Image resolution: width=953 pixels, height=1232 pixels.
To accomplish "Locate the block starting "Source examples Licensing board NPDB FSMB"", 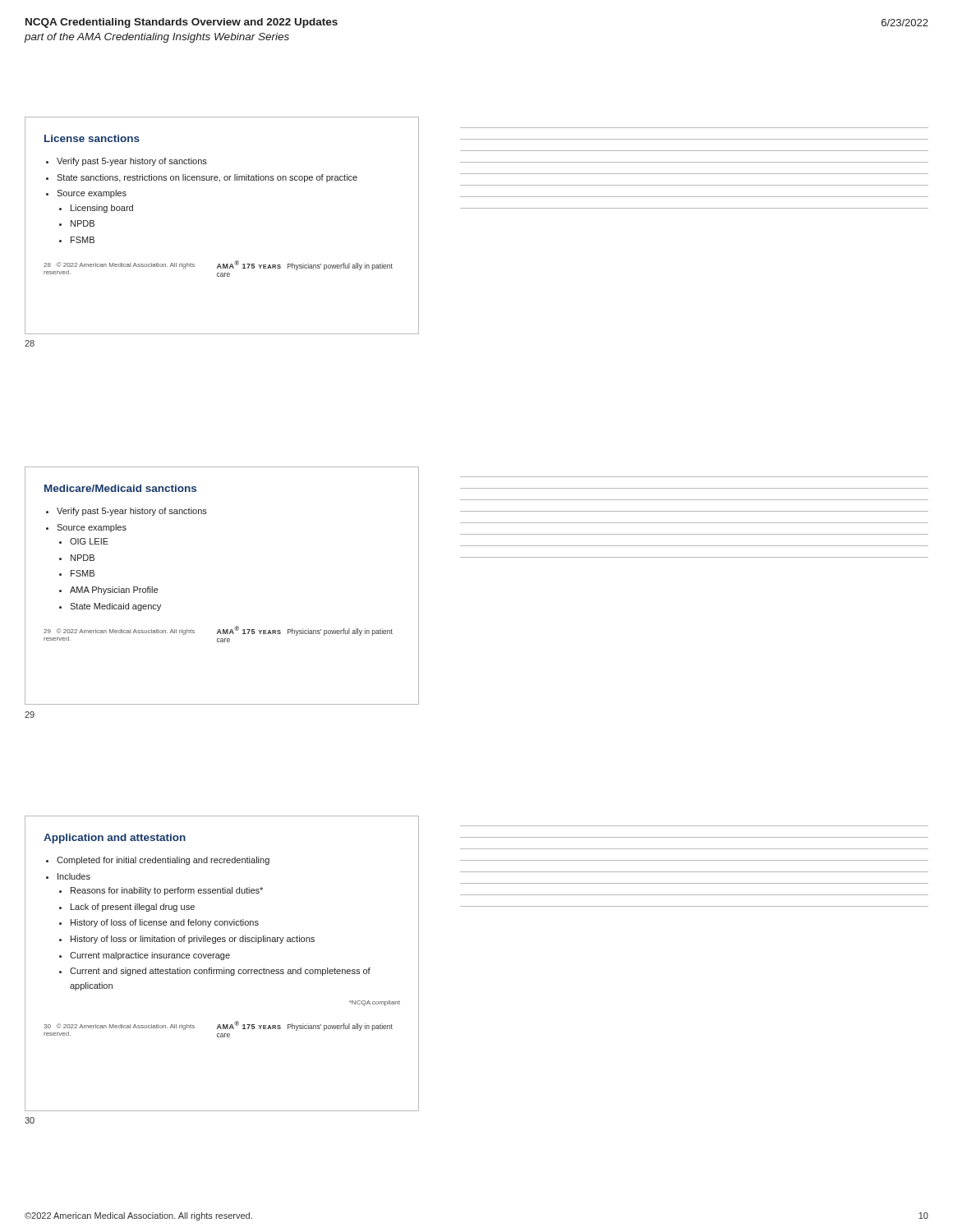I will point(92,194).
